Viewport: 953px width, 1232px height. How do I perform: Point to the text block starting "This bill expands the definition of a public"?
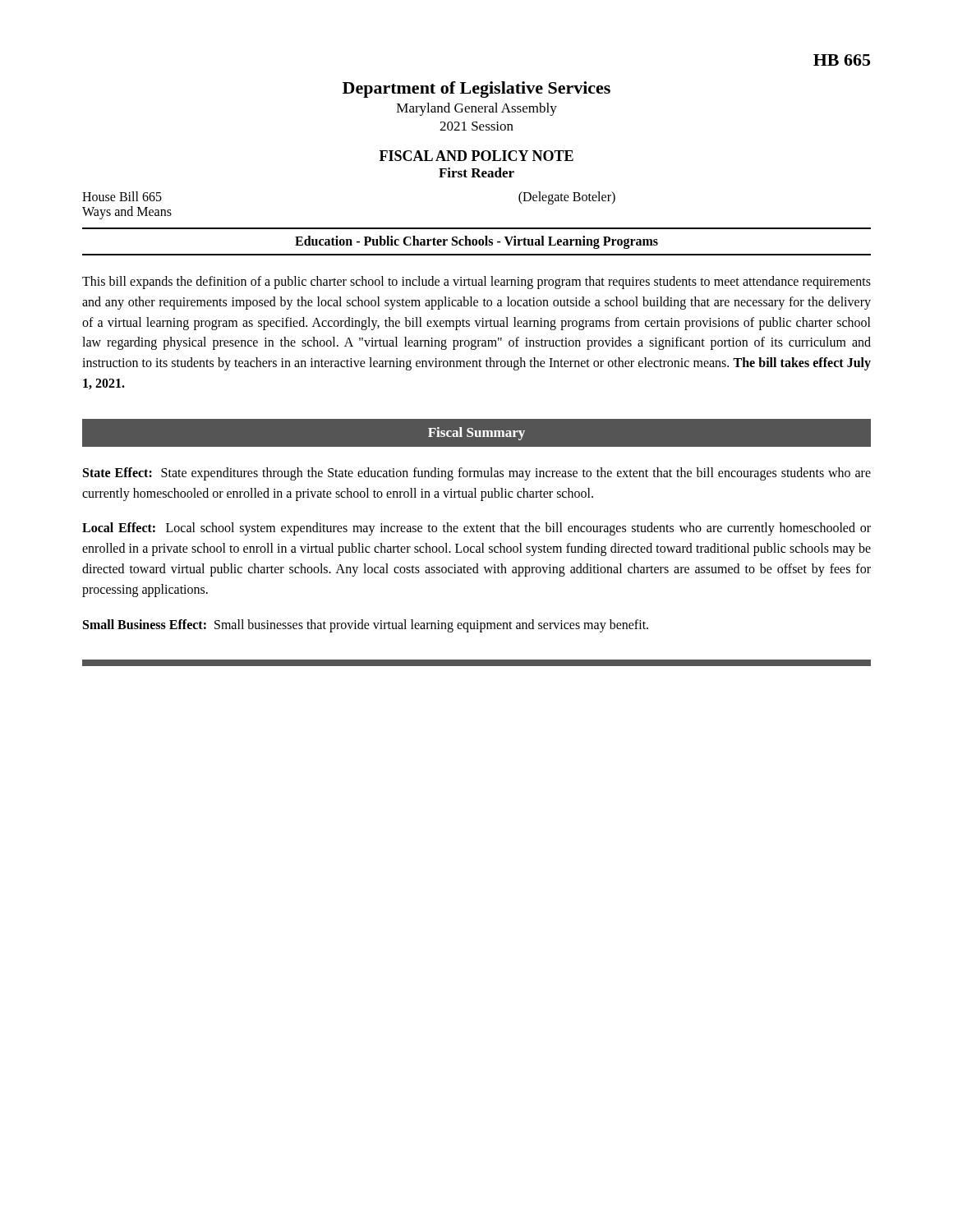[x=476, y=332]
